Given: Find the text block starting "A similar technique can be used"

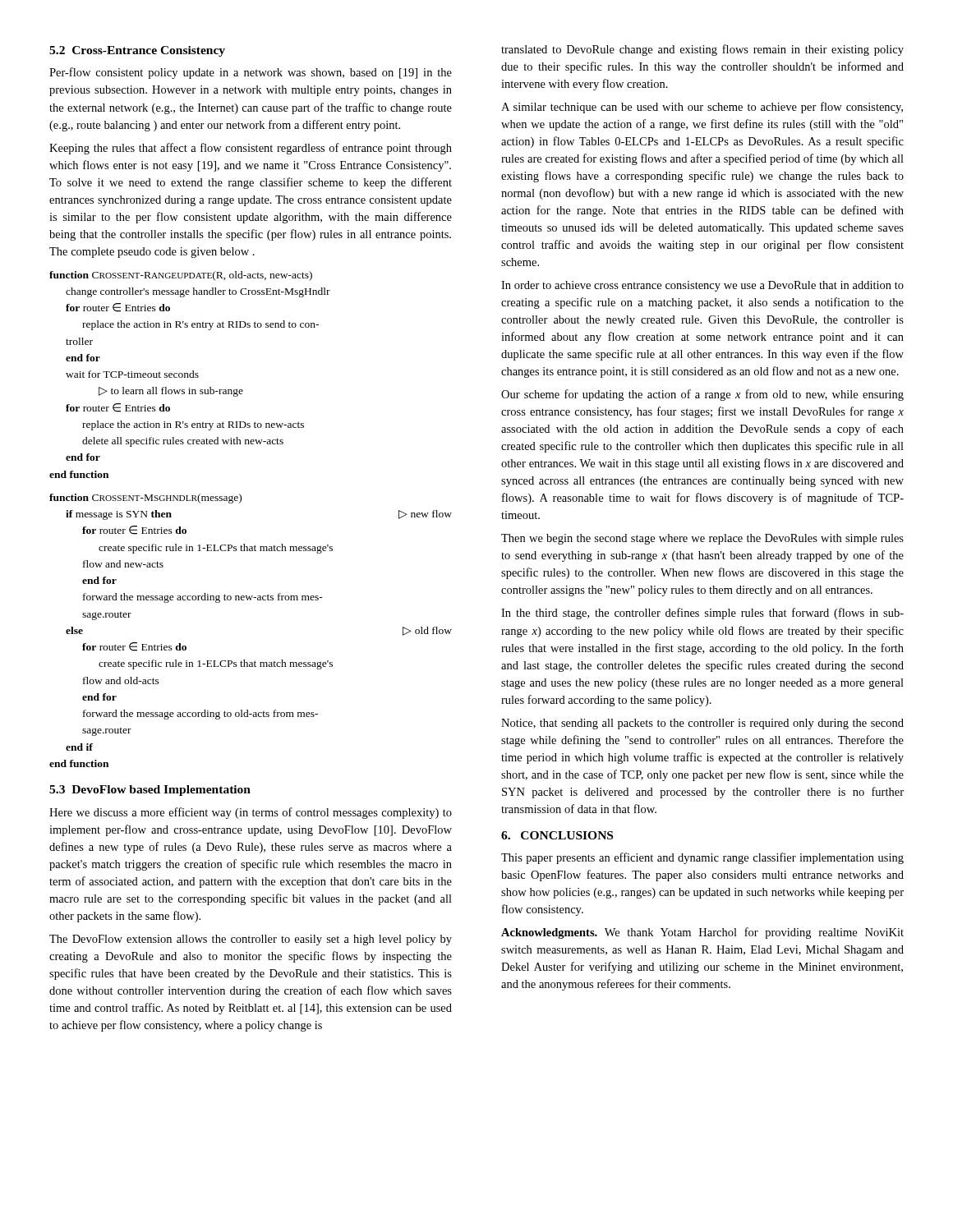Looking at the screenshot, I should [702, 185].
